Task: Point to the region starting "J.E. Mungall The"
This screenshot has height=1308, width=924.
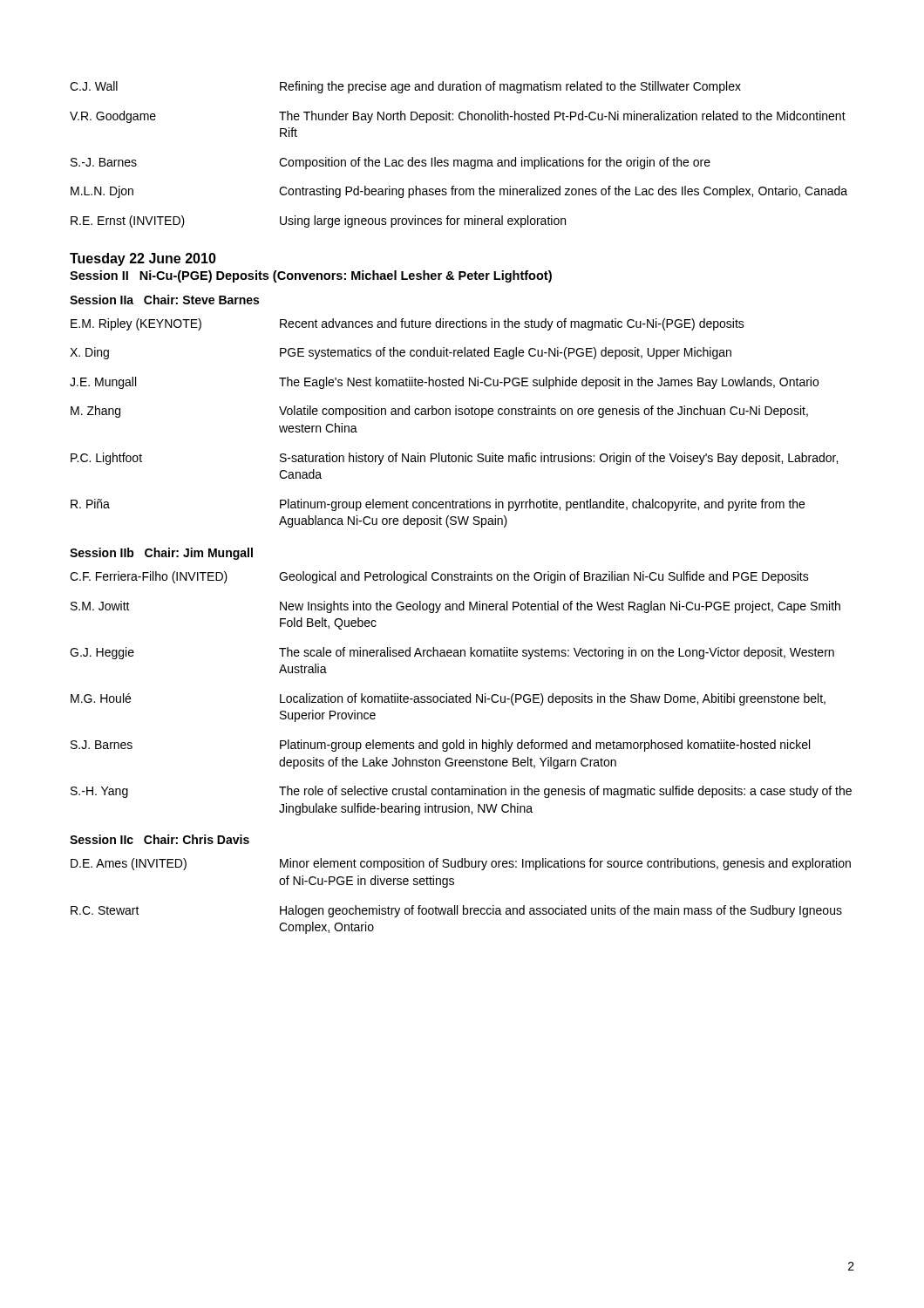Action: click(462, 382)
